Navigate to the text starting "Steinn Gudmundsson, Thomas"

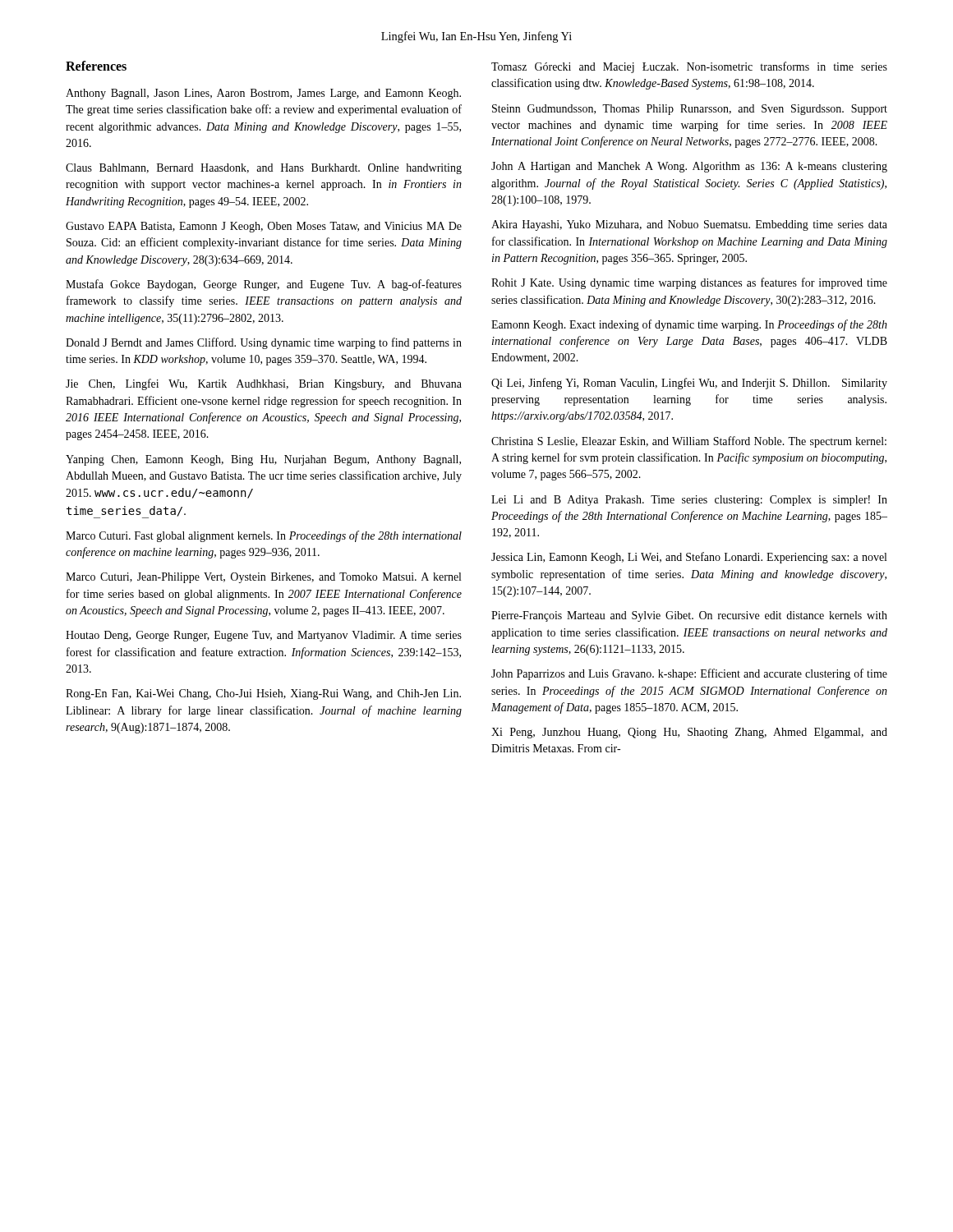tap(689, 126)
